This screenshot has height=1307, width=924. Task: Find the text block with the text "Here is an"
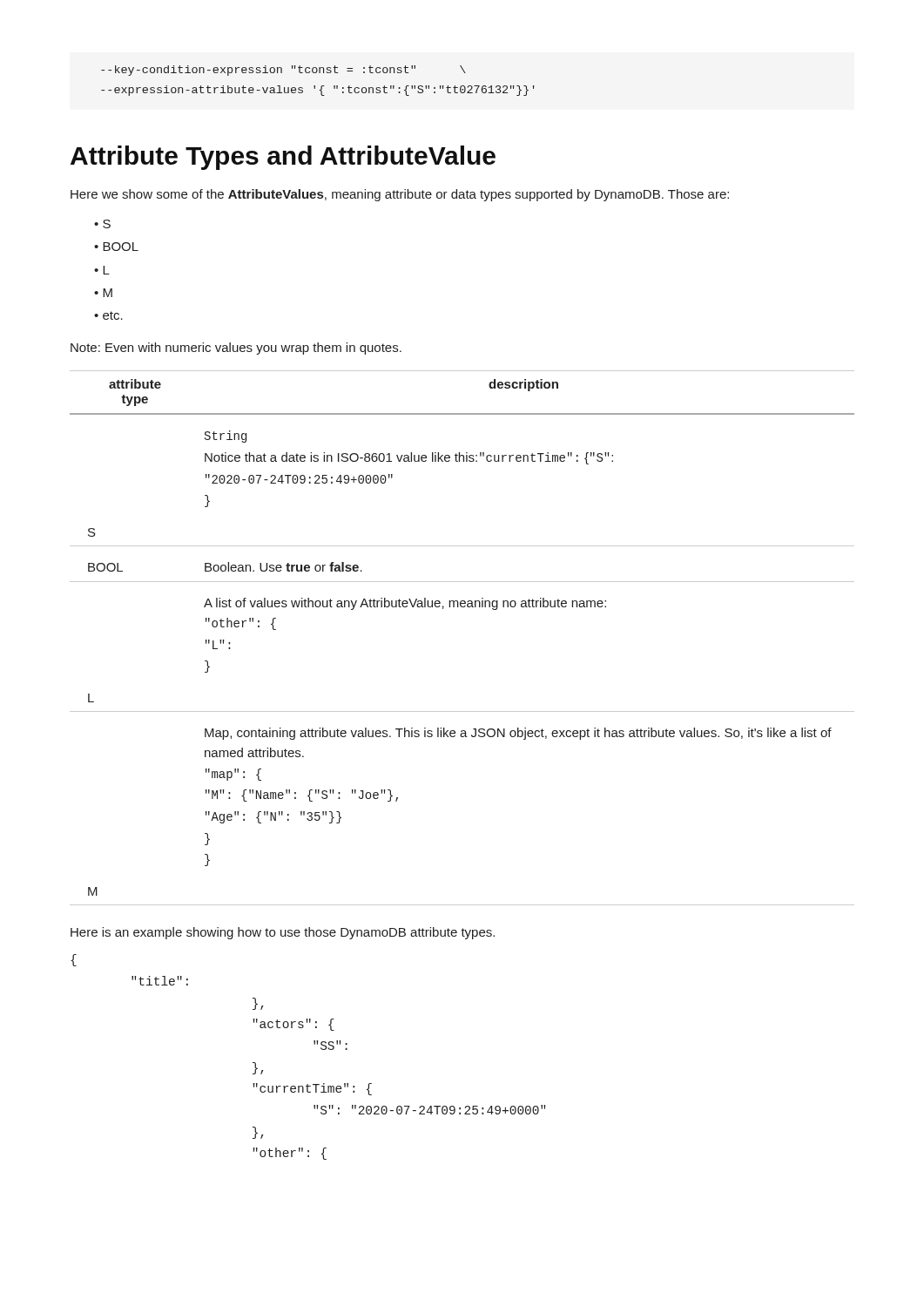coord(462,932)
